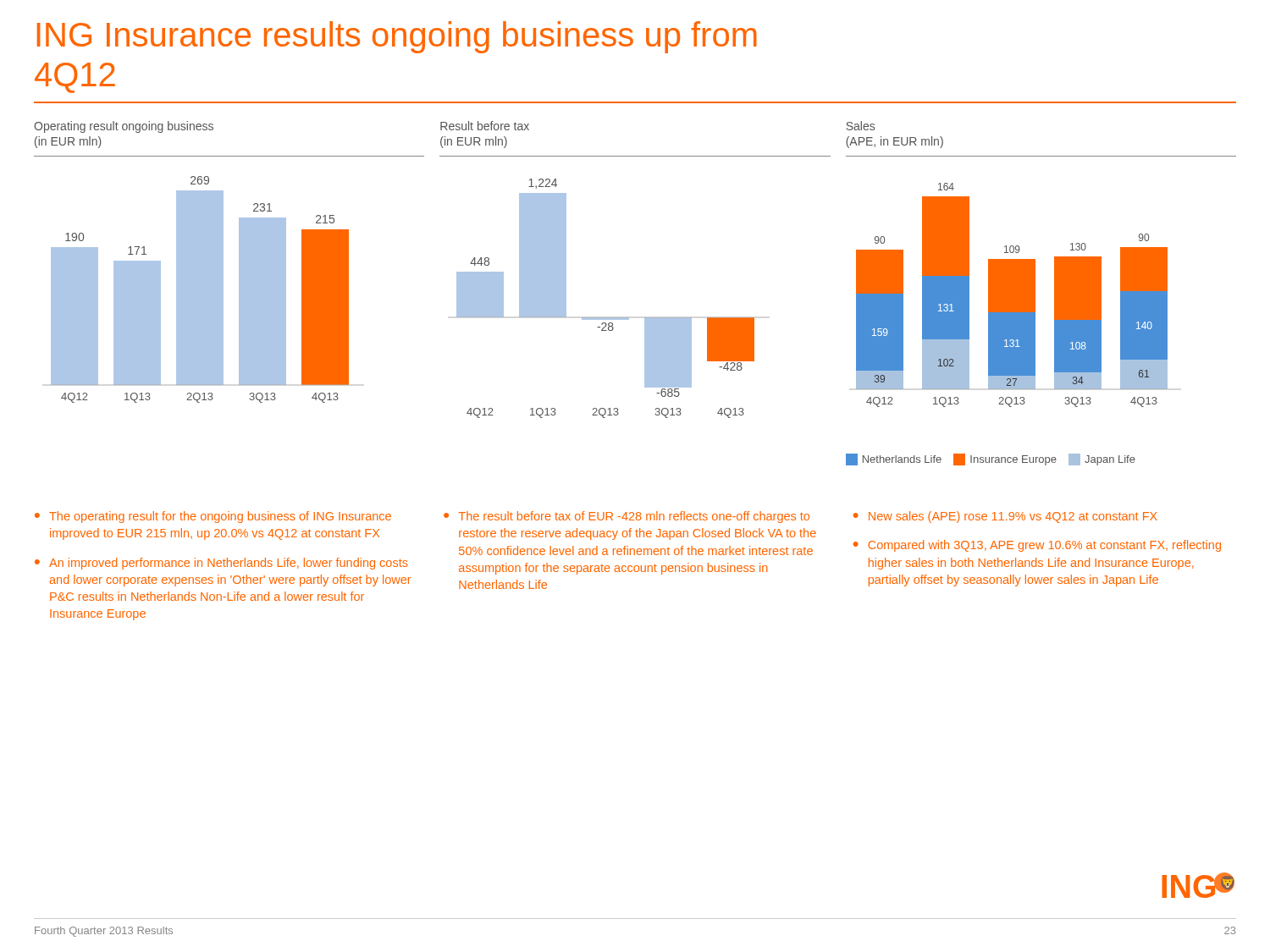The image size is (1270, 952).
Task: Click the passage that begins "• New sales (APE) rose 11.9% vs 4Q12"
Action: [x=1005, y=516]
